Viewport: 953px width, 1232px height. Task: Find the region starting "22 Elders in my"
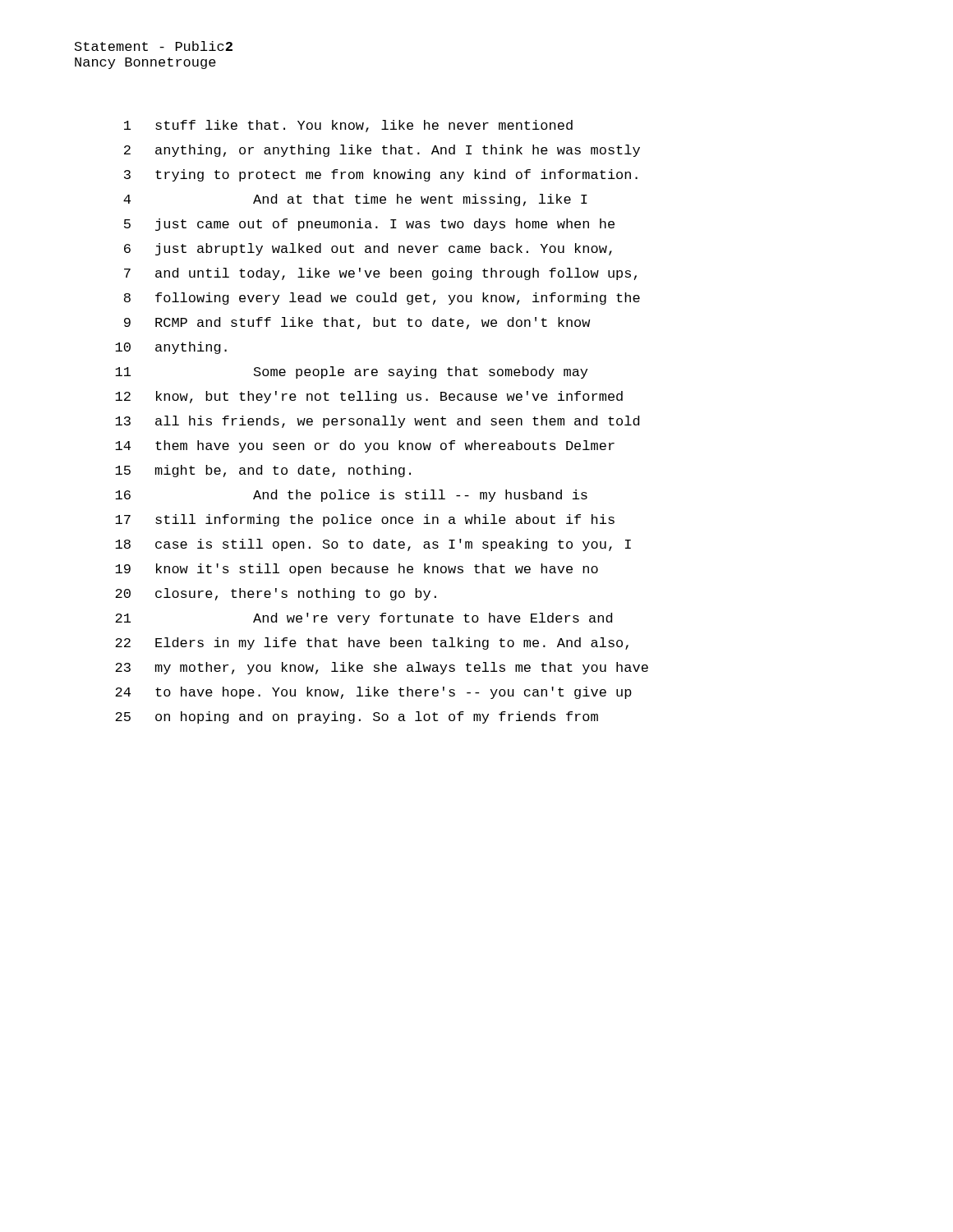click(476, 644)
